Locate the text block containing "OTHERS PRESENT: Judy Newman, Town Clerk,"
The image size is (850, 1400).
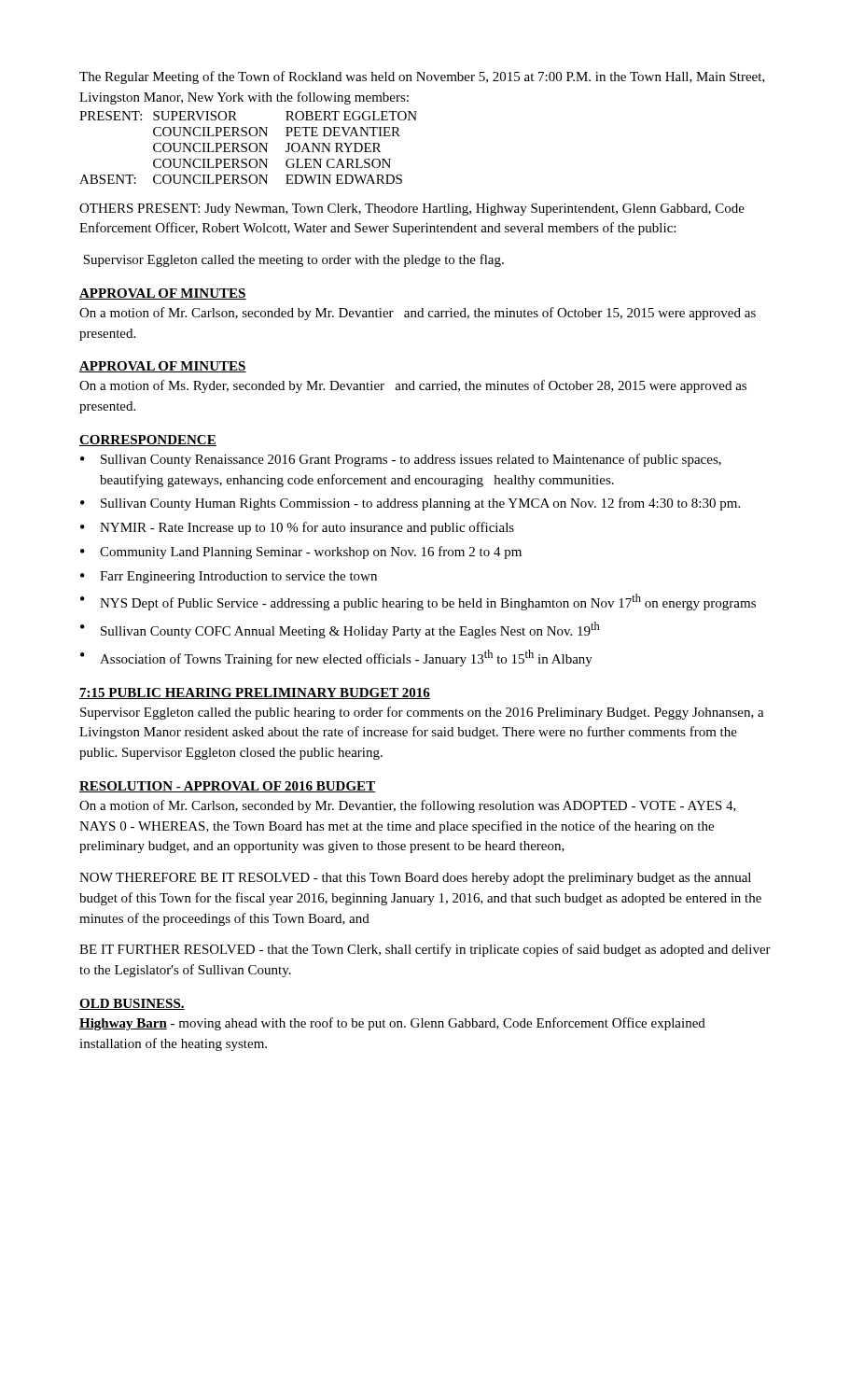pos(412,218)
